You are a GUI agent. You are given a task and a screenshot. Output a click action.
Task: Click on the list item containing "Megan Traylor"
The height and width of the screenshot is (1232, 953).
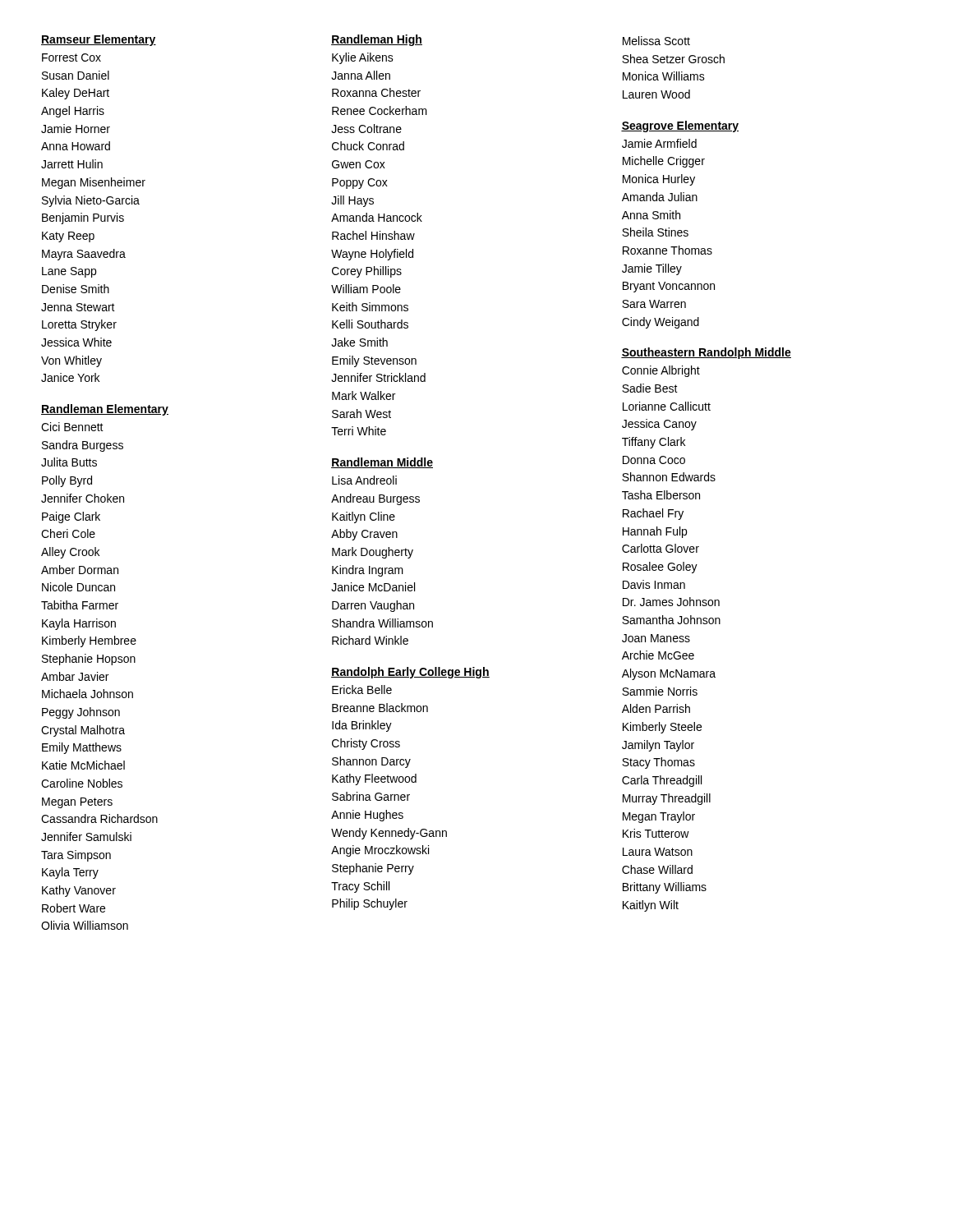658,816
